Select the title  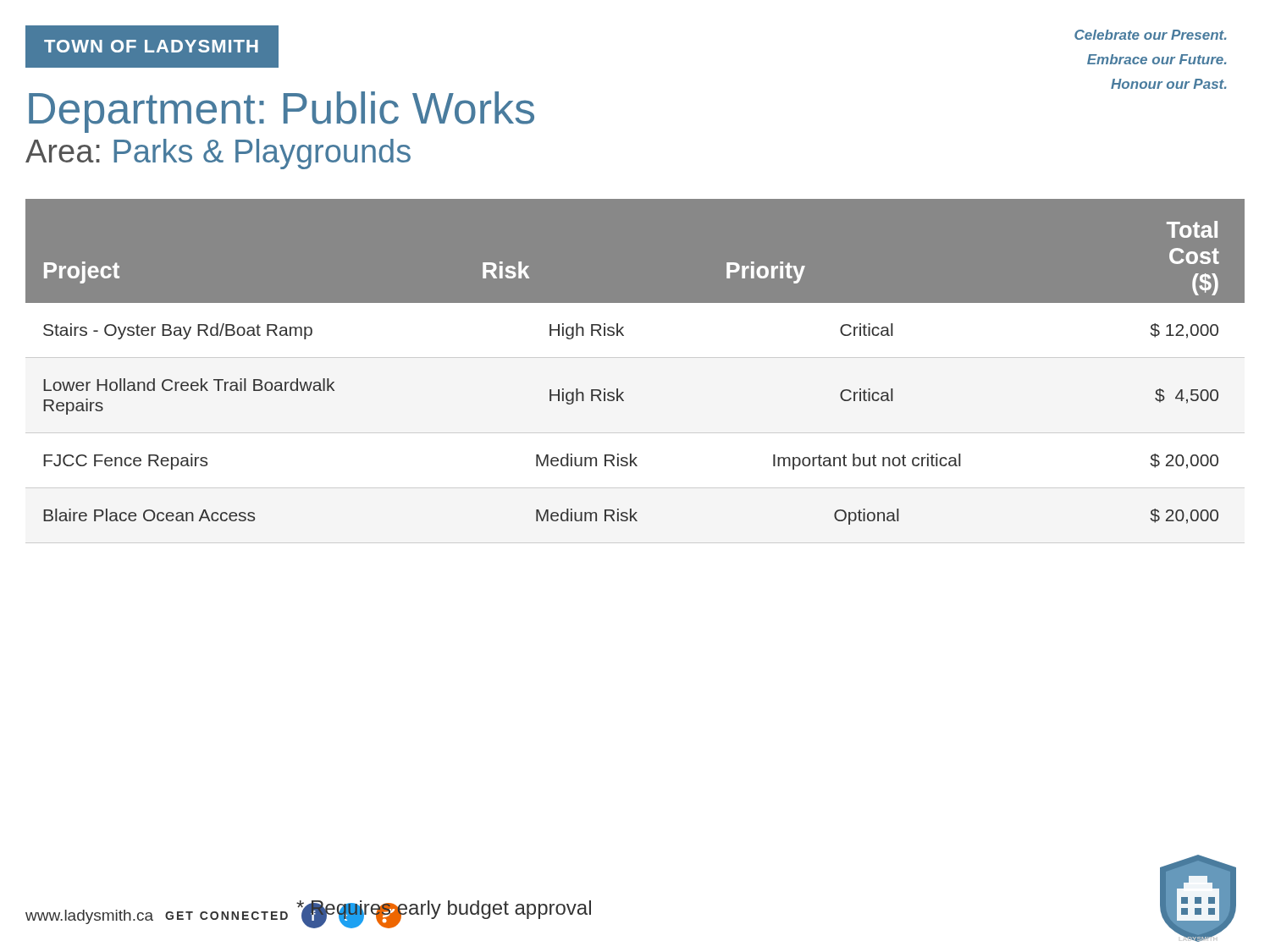coord(281,128)
